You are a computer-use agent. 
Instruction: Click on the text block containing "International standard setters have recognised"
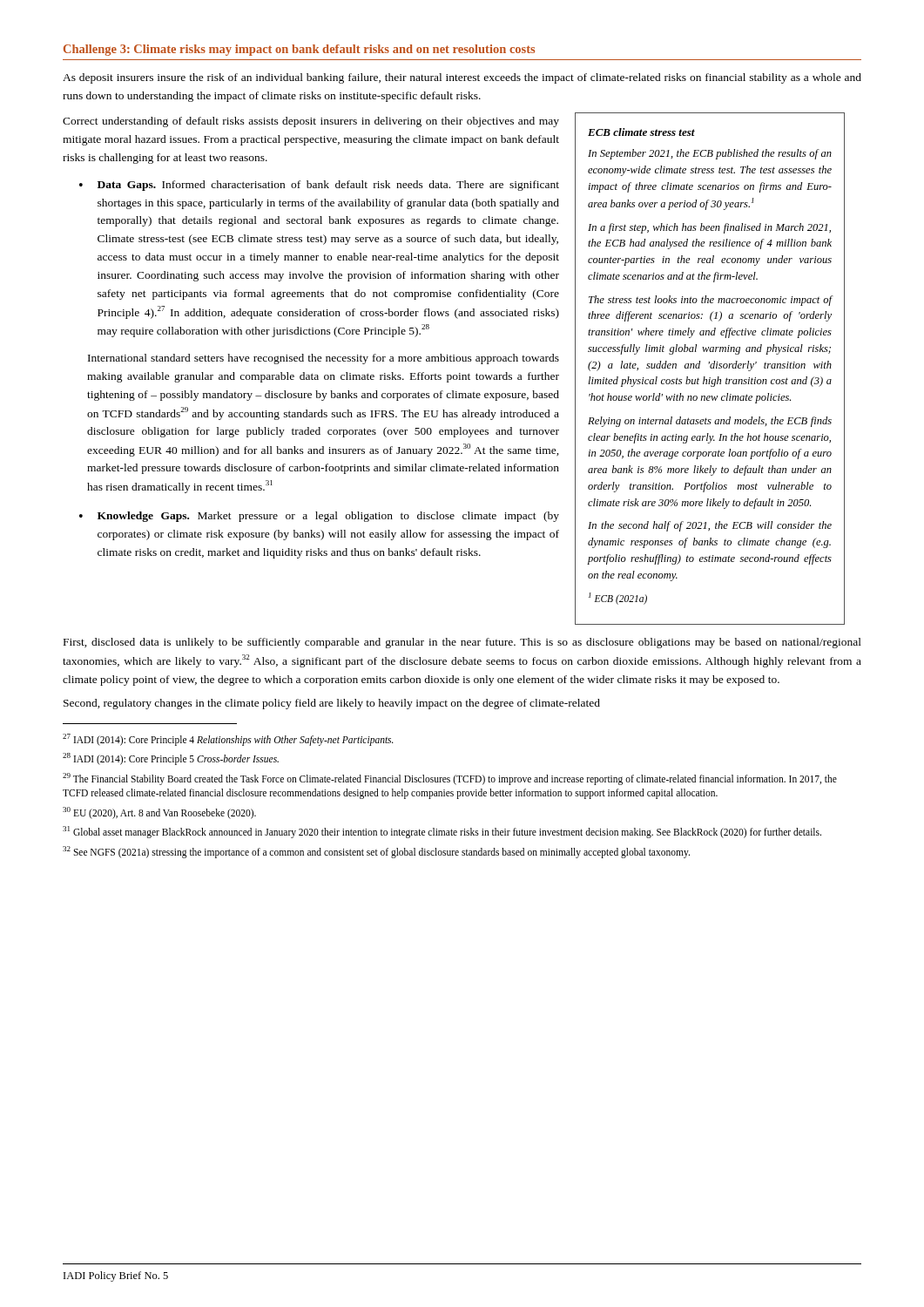click(x=323, y=422)
